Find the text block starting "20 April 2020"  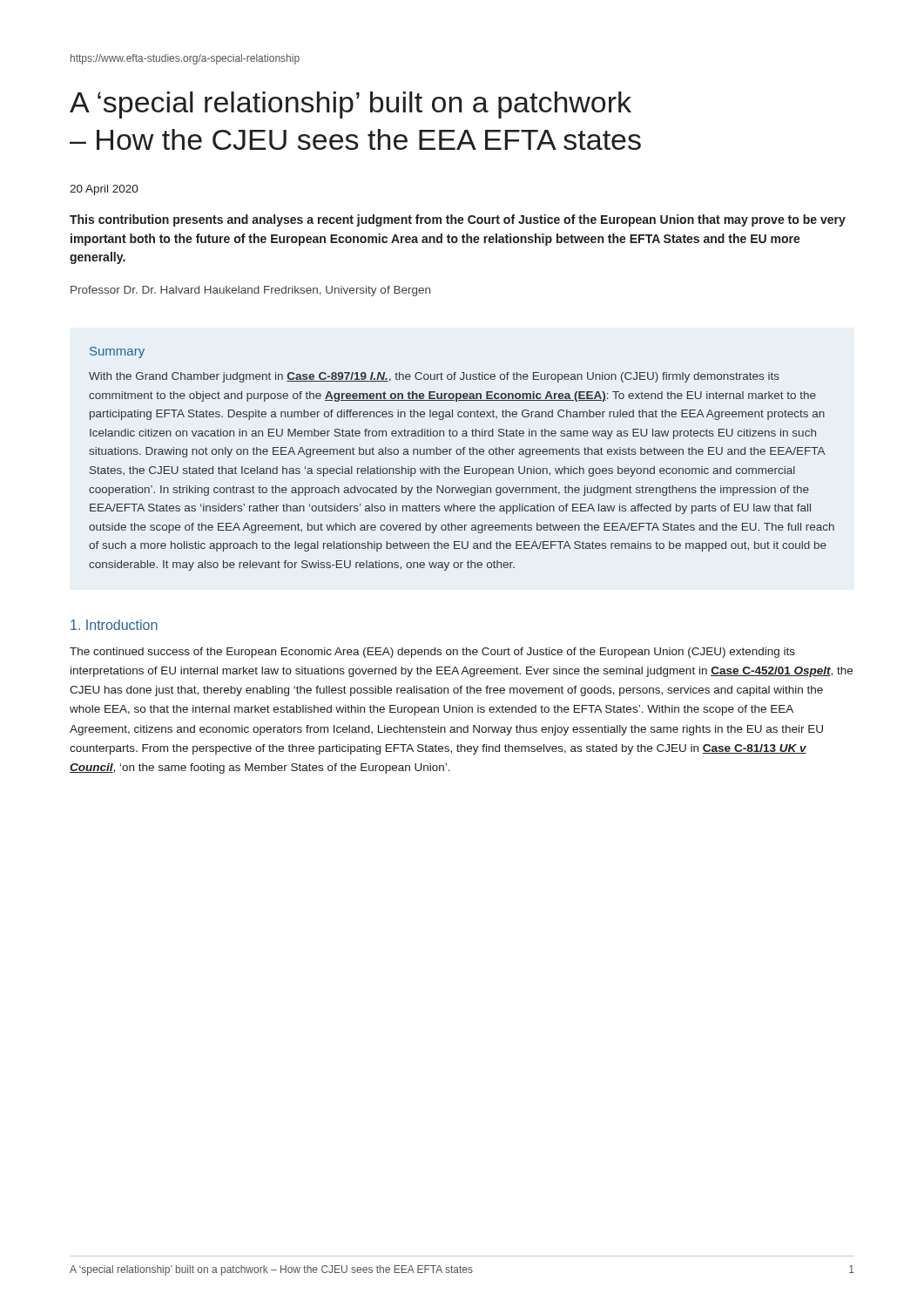(x=104, y=189)
